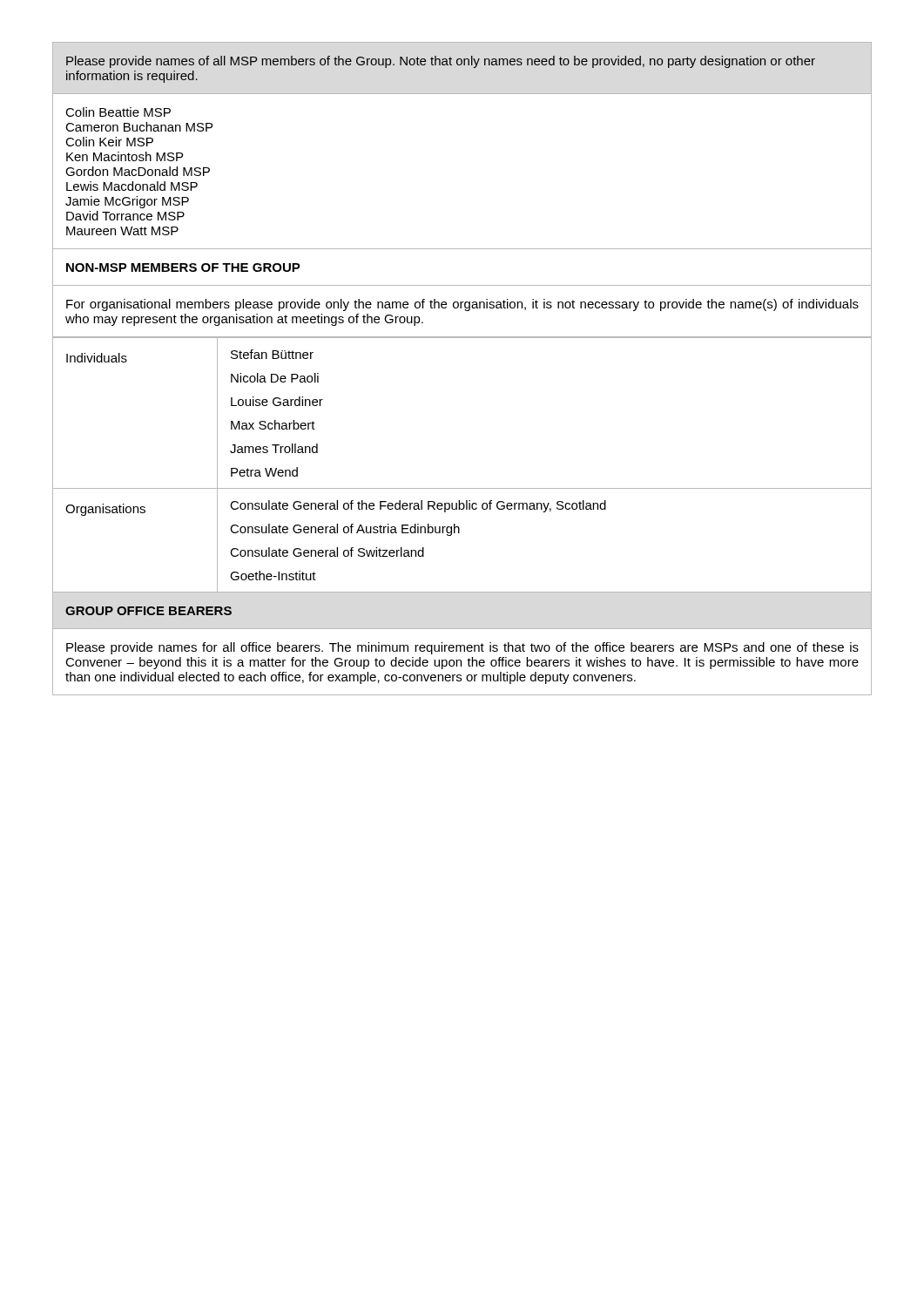Click the passage that begins "Please provide names of"
Screen dimensions: 1307x924
pyautogui.click(x=440, y=68)
